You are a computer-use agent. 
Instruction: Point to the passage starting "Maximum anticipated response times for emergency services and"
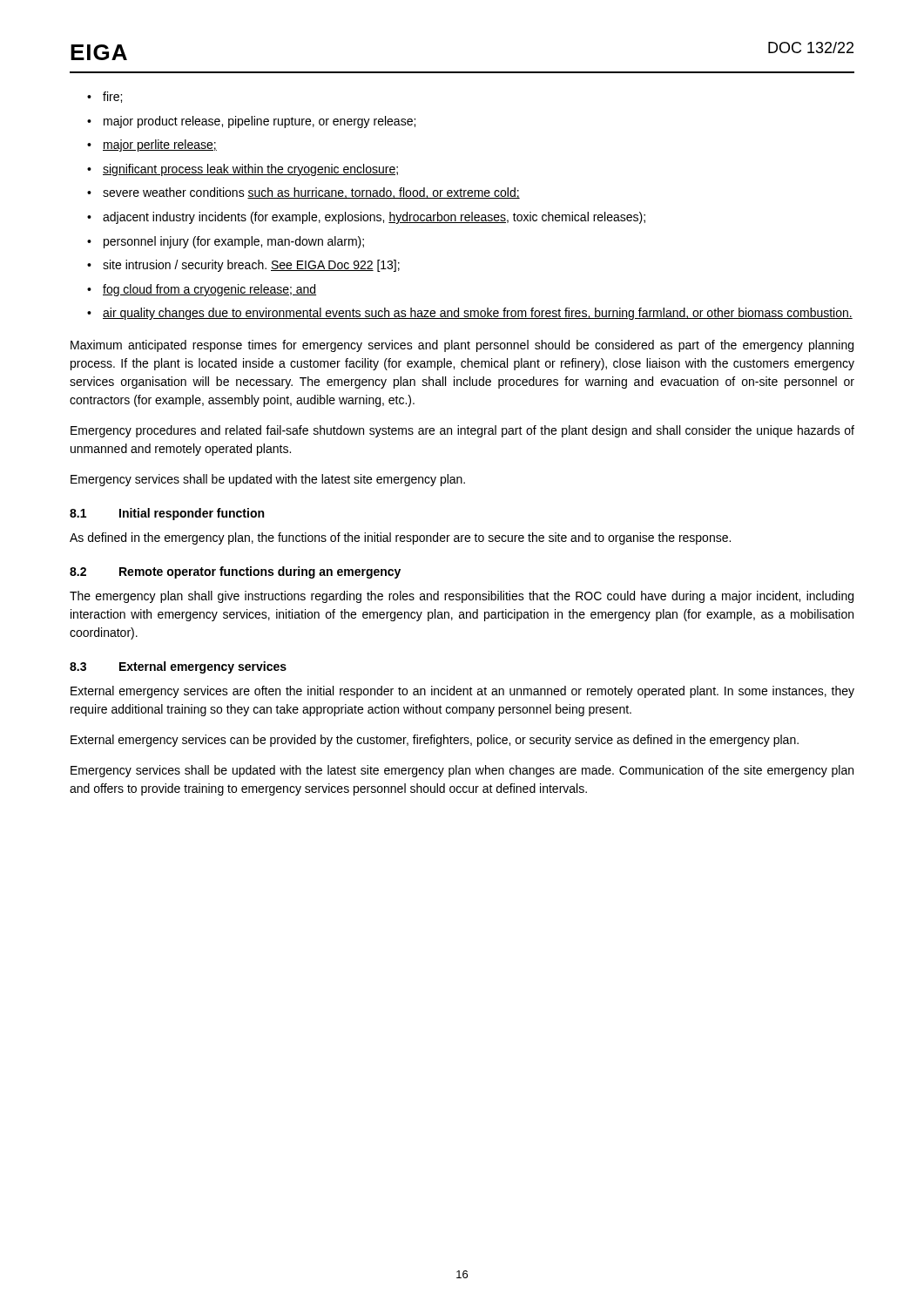462,372
